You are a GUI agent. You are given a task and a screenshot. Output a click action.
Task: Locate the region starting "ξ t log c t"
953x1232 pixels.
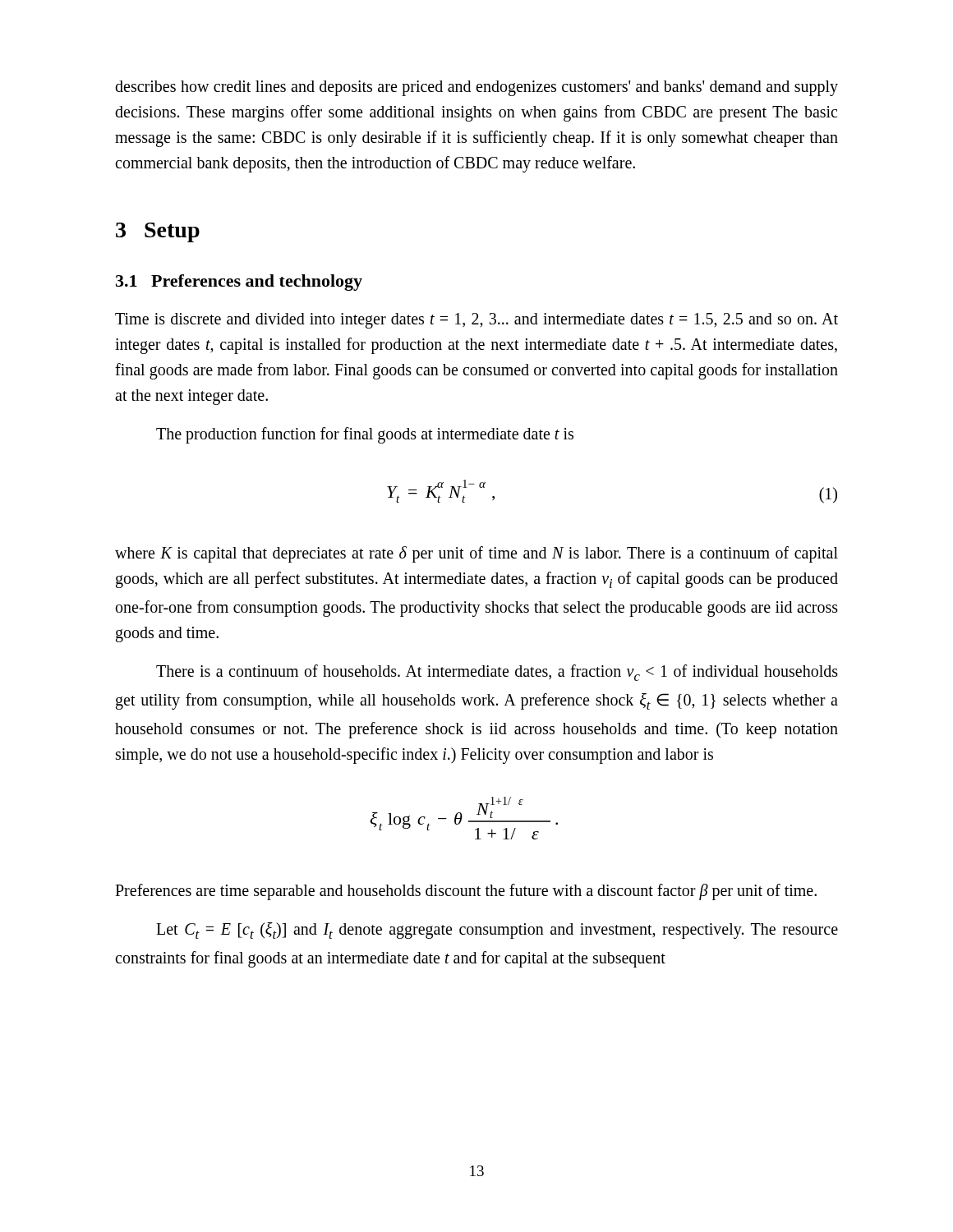(476, 822)
